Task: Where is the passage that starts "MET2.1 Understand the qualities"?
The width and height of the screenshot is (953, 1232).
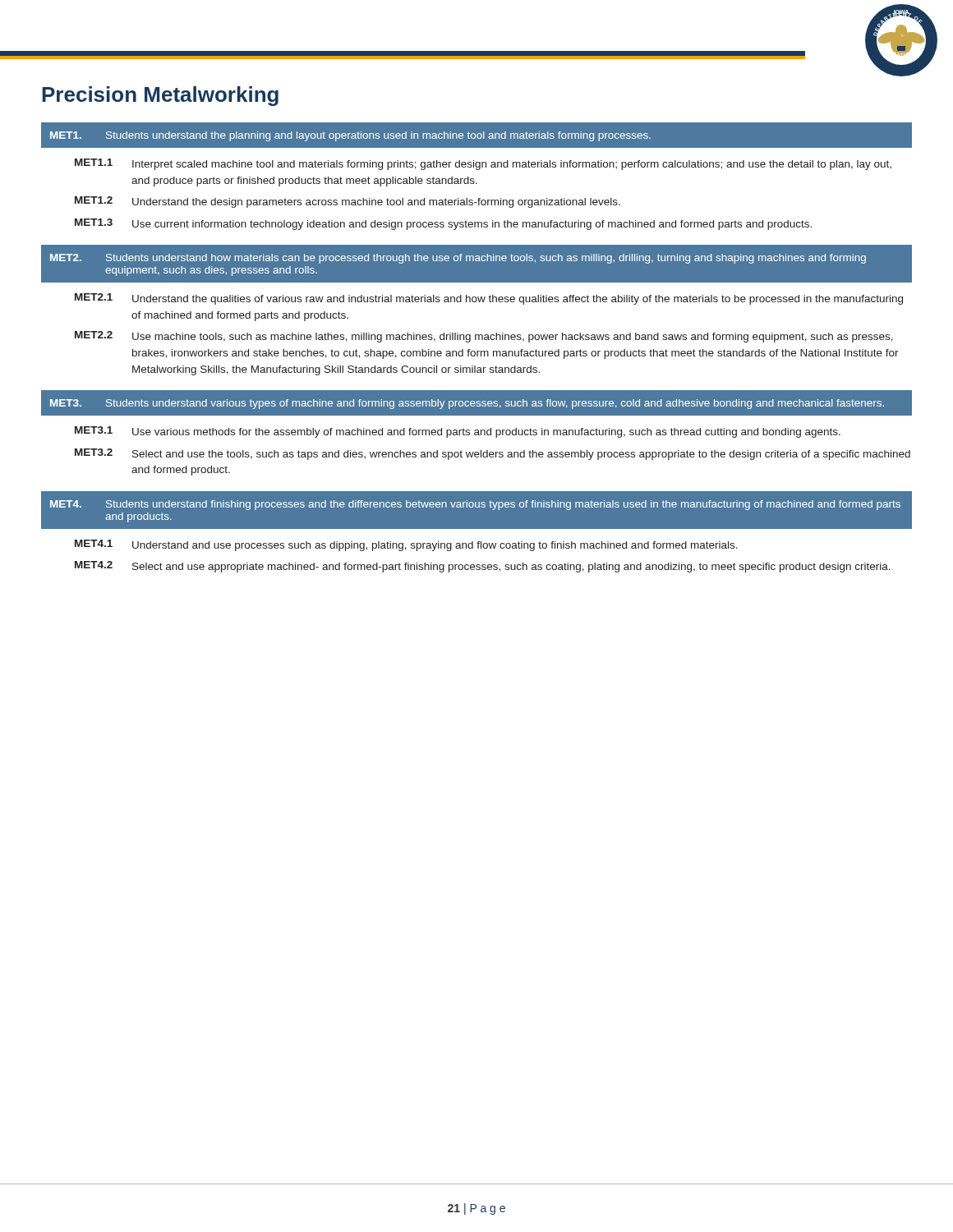Action: [x=493, y=307]
